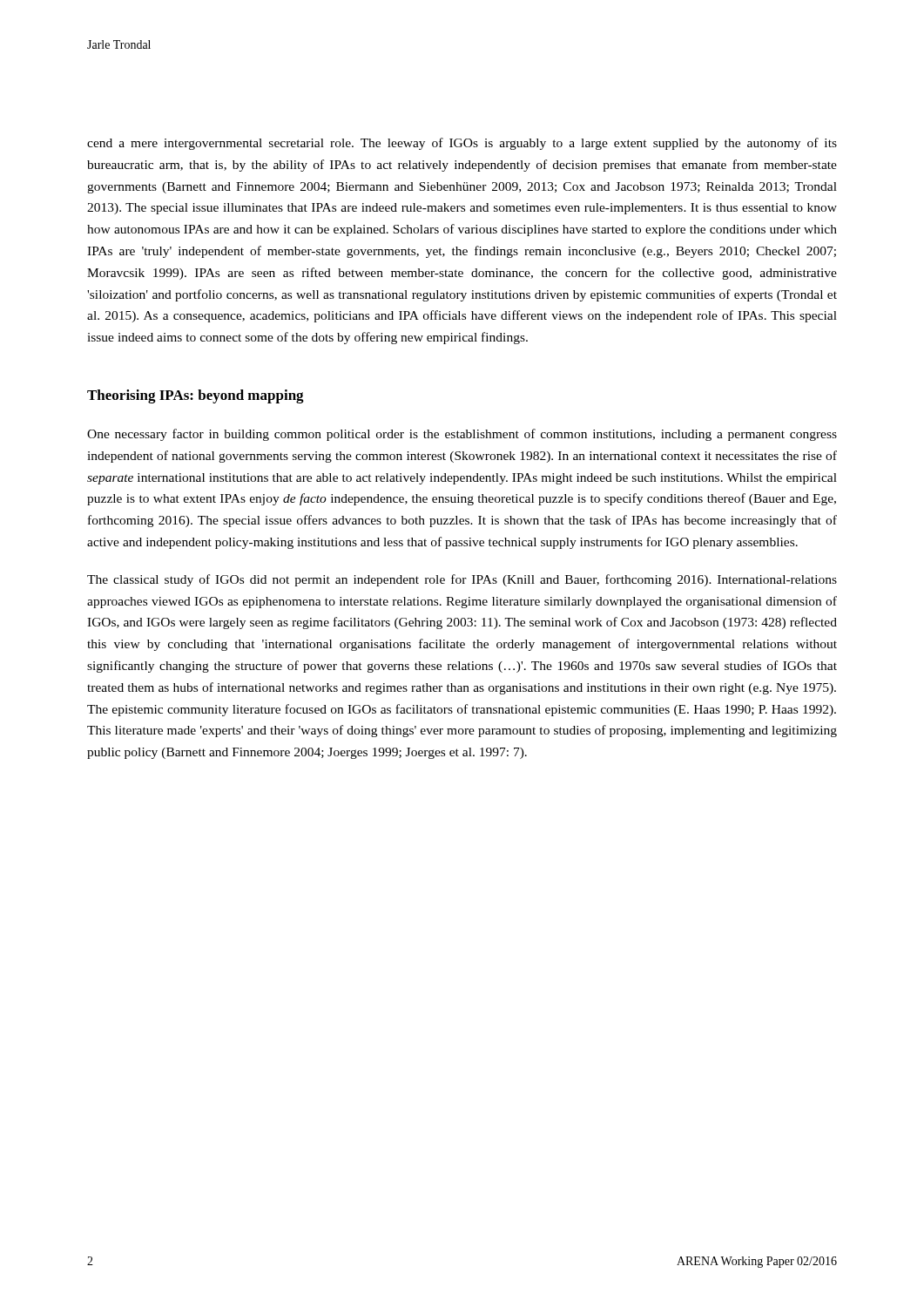Click on the element starting "Theorising IPAs: beyond mapping"
The height and width of the screenshot is (1307, 924).
click(195, 395)
